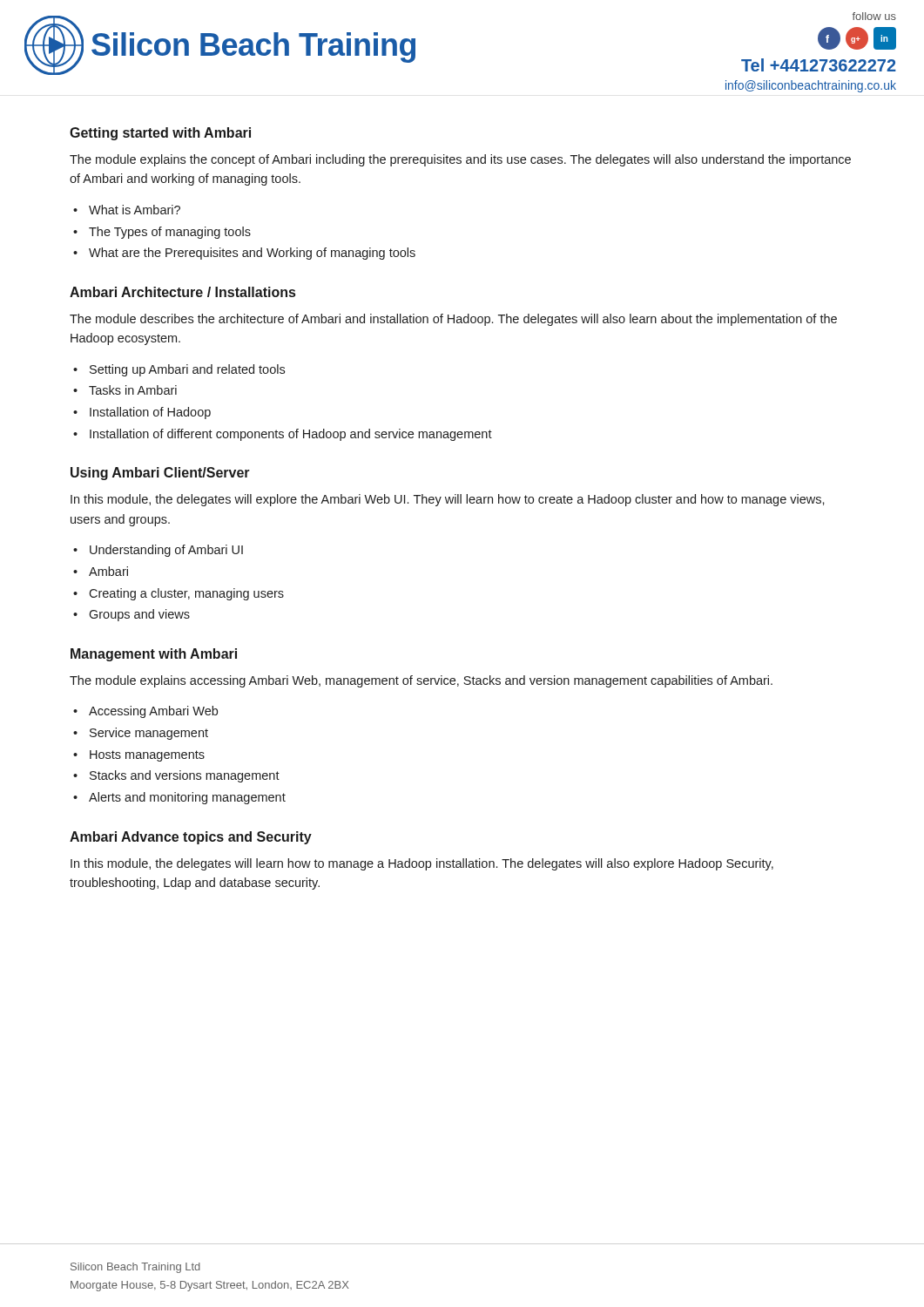Locate the text "Service management"
This screenshot has width=924, height=1307.
(x=148, y=733)
